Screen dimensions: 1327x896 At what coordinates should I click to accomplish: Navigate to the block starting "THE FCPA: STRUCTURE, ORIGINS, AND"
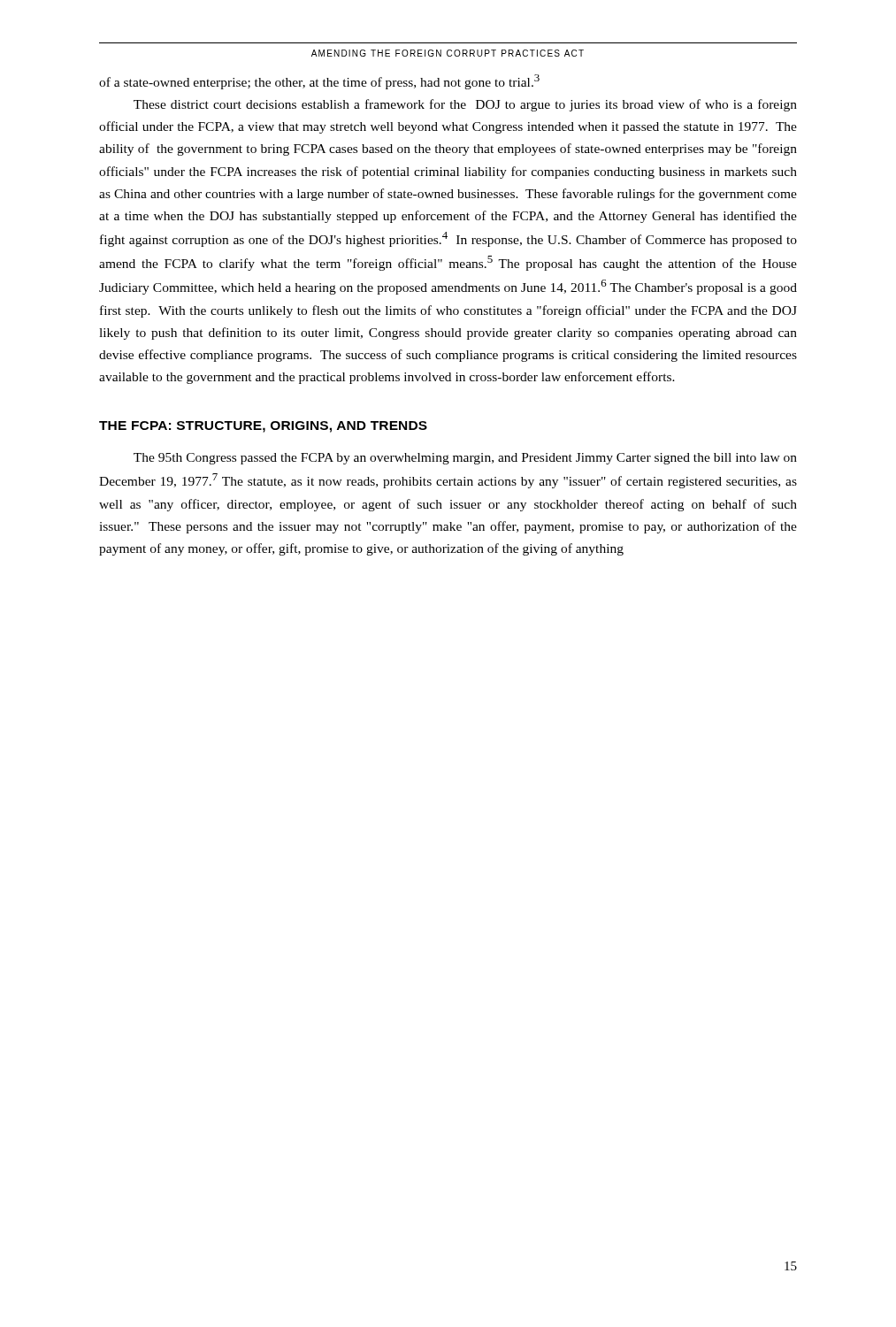tap(263, 425)
